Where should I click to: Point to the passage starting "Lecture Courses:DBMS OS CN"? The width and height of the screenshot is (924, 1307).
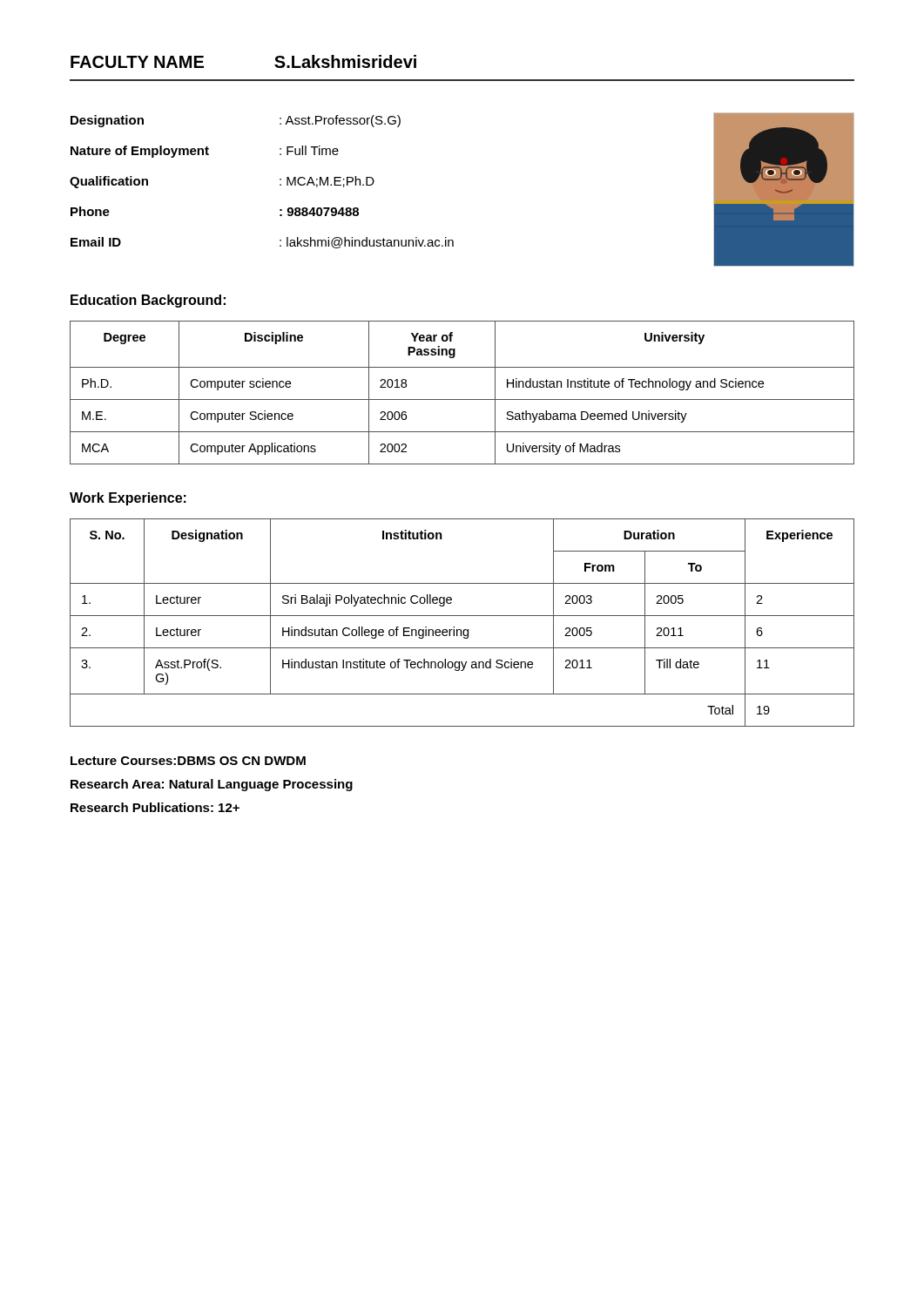click(188, 760)
